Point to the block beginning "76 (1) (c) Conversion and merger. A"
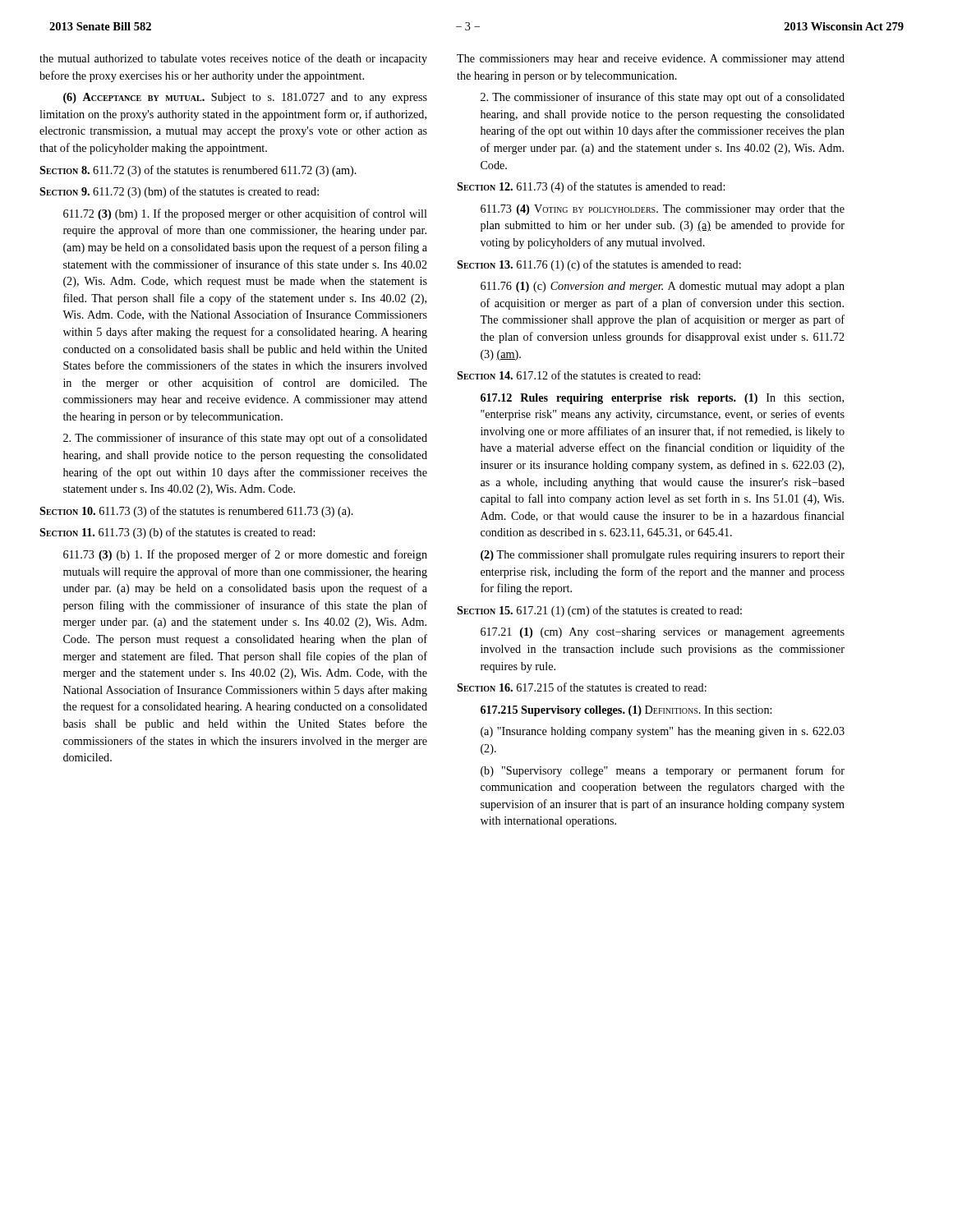This screenshot has height=1232, width=953. coord(651,320)
